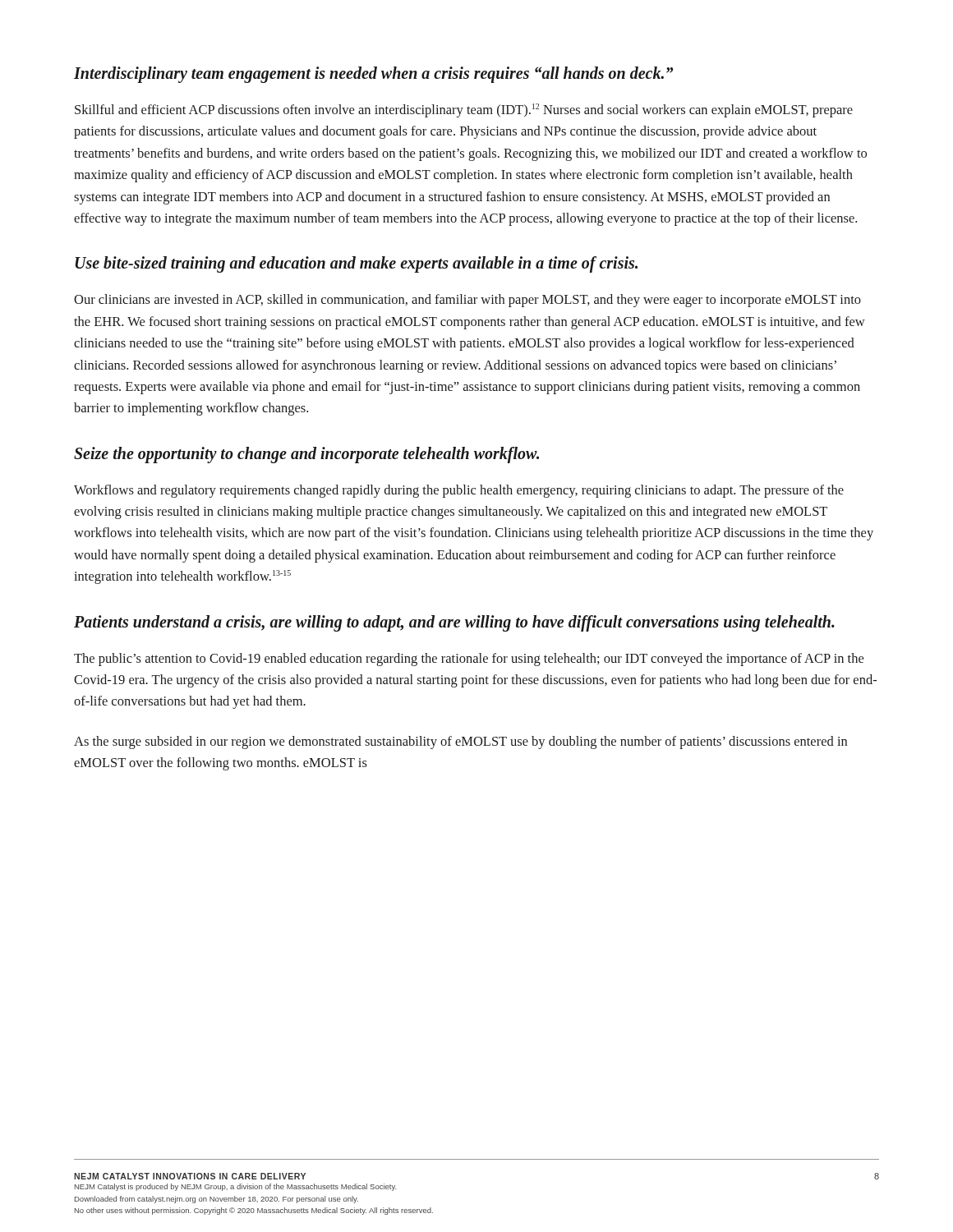This screenshot has height=1232, width=953.
Task: Find the block starting "Interdisciplinary team engagement is needed when"
Action: pyautogui.click(x=374, y=73)
